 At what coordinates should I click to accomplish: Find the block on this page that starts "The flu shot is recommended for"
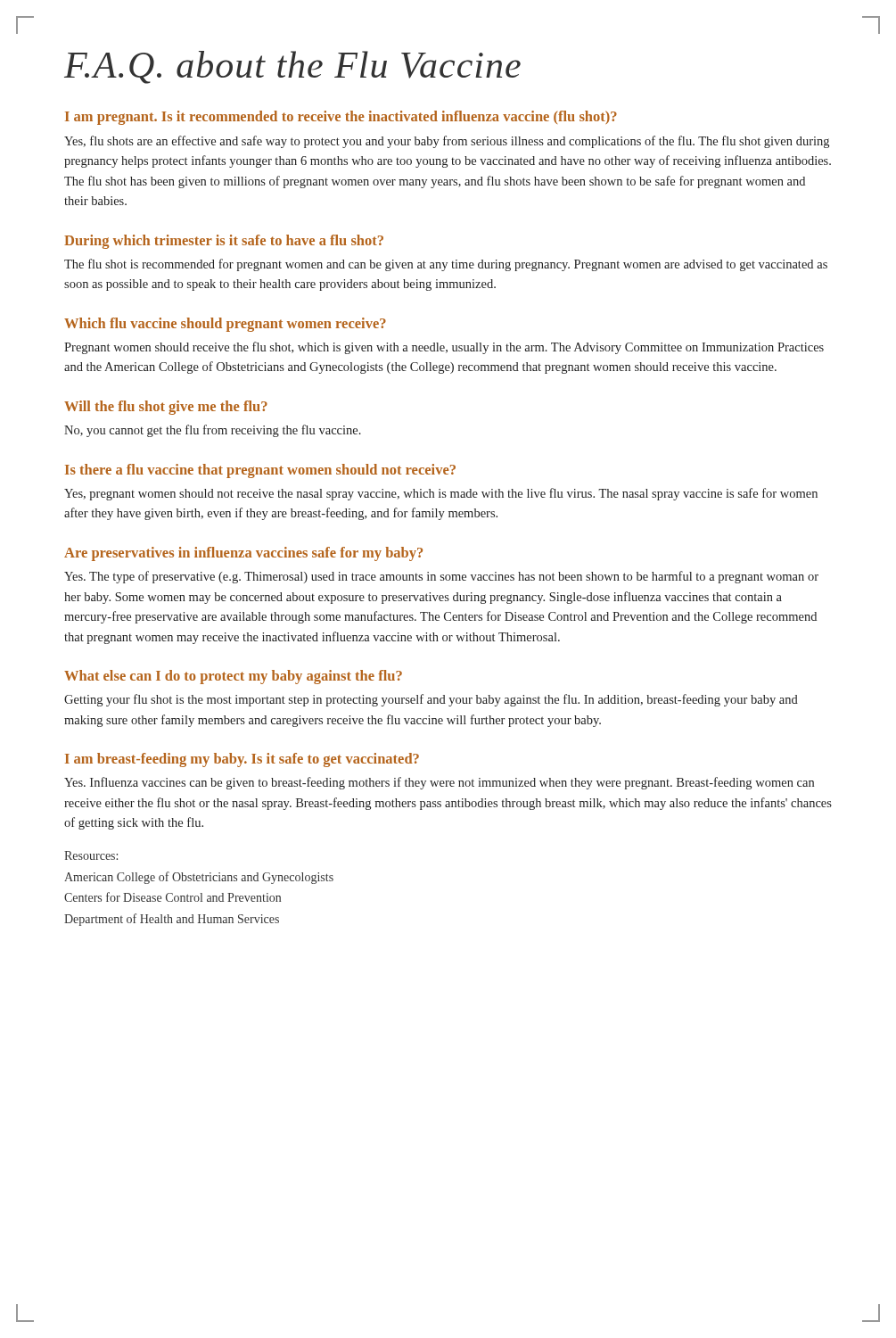(446, 274)
